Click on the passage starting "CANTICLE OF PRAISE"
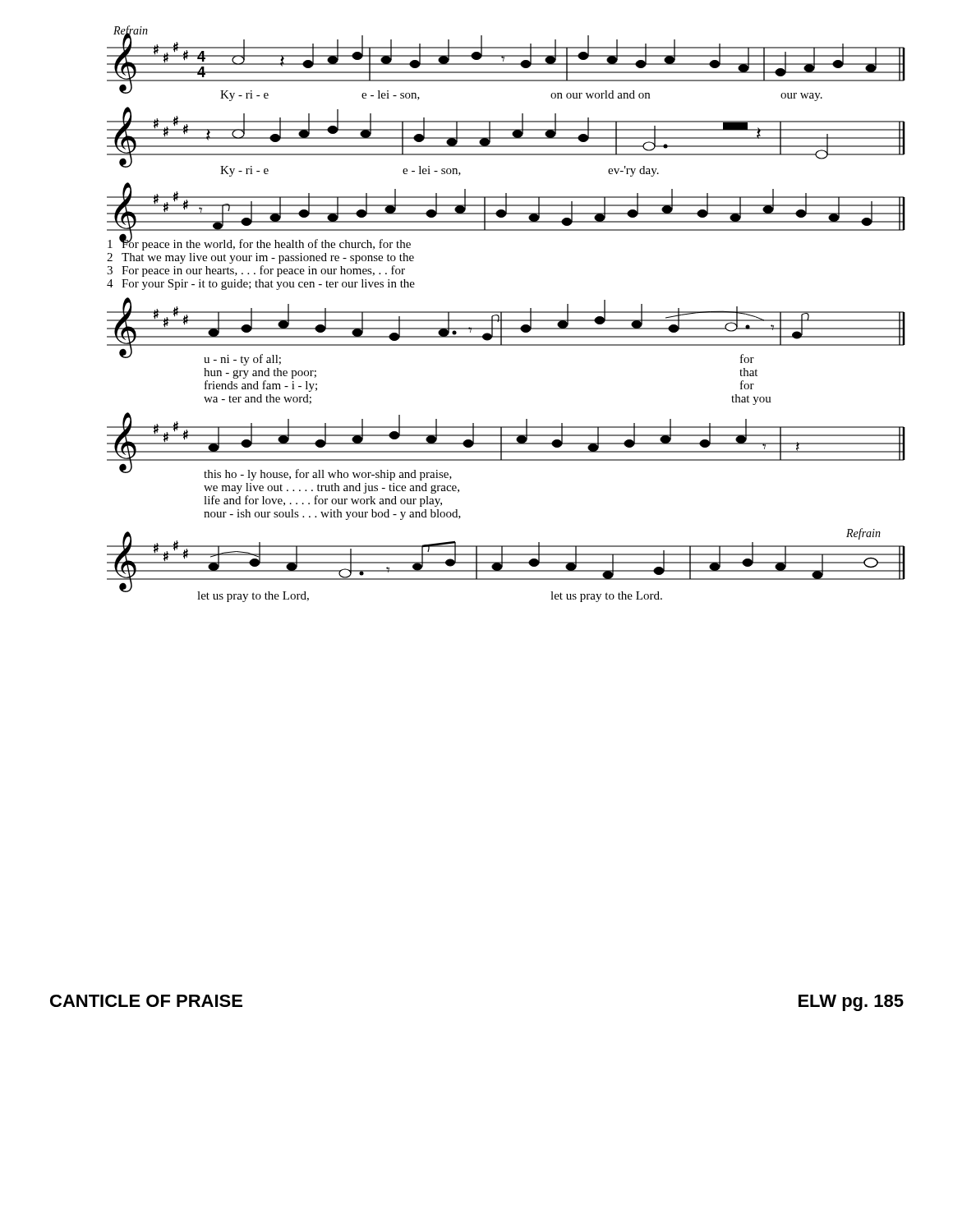The height and width of the screenshot is (1232, 953). [146, 1001]
